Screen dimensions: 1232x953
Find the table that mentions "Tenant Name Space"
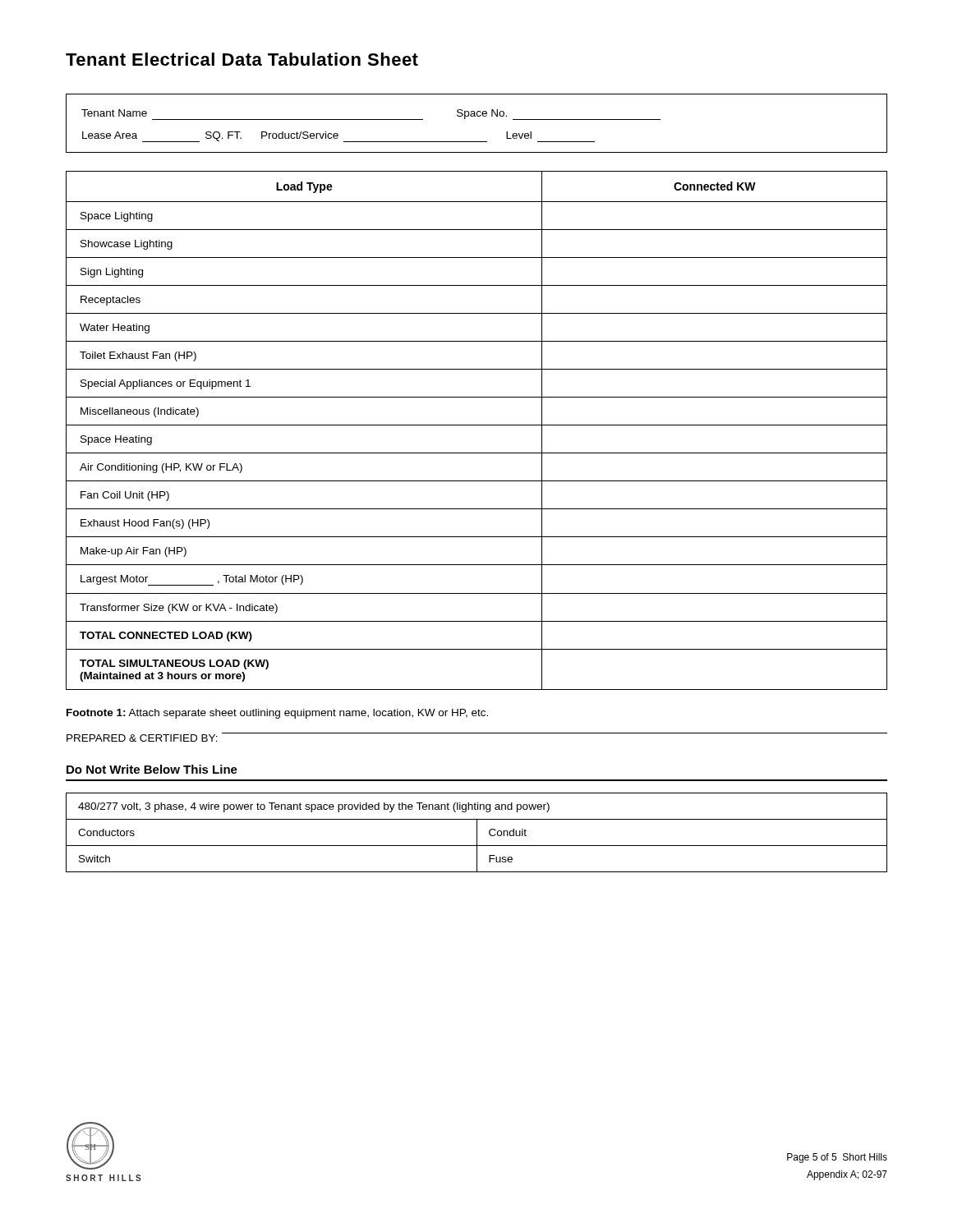pos(476,123)
